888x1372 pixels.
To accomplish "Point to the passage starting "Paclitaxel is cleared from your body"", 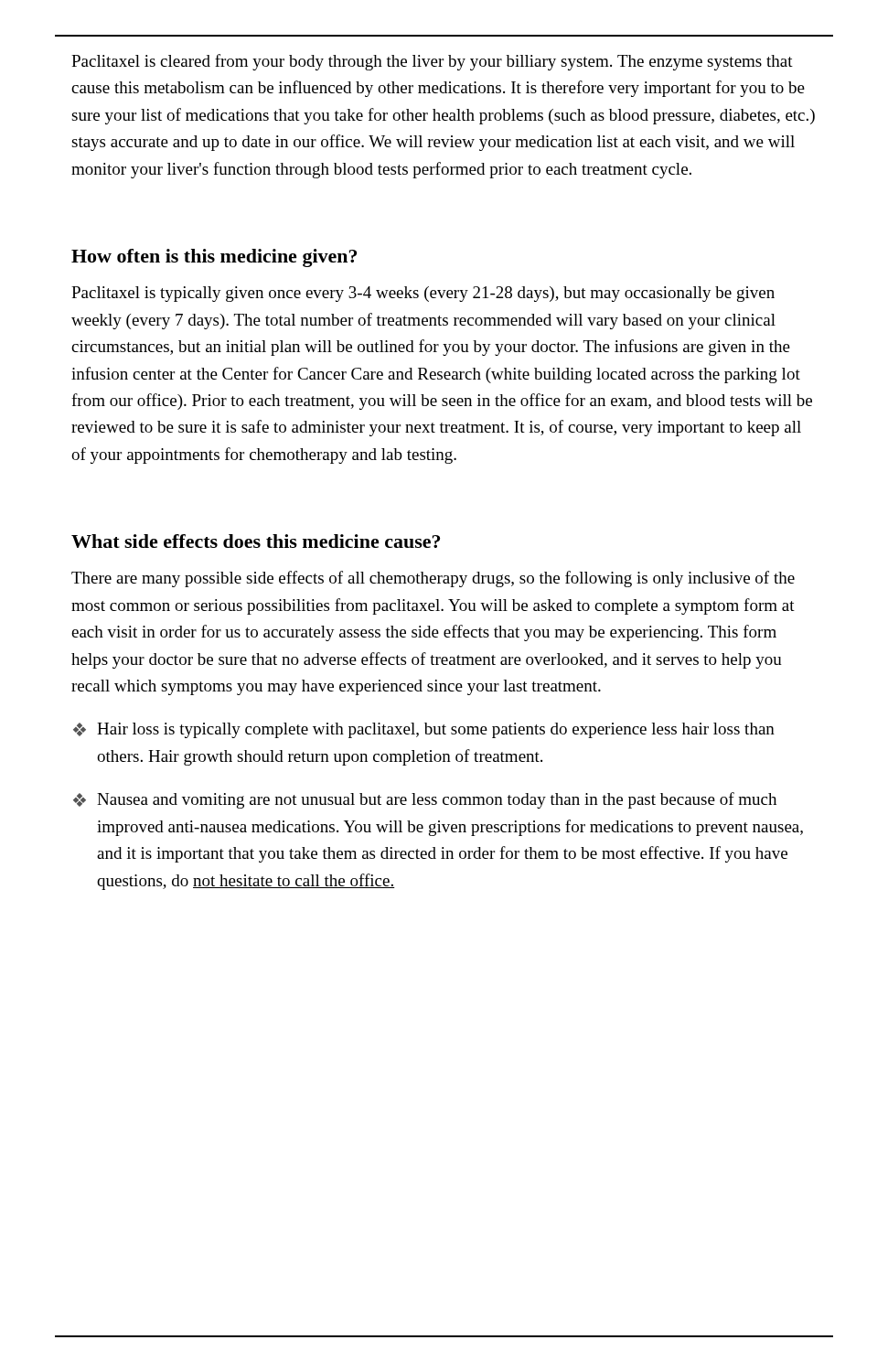I will pos(443,115).
